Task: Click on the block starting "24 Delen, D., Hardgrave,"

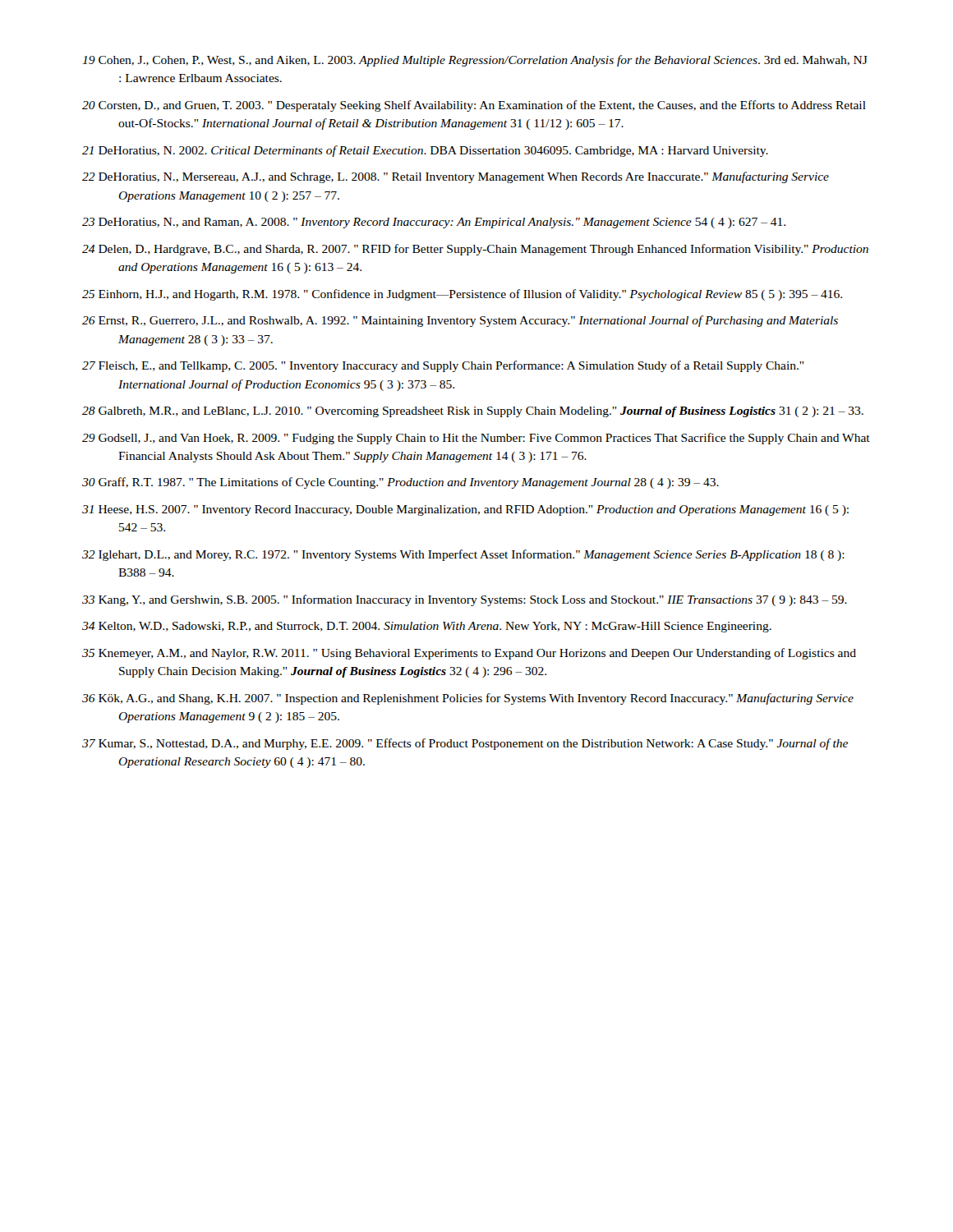Action: coord(475,257)
